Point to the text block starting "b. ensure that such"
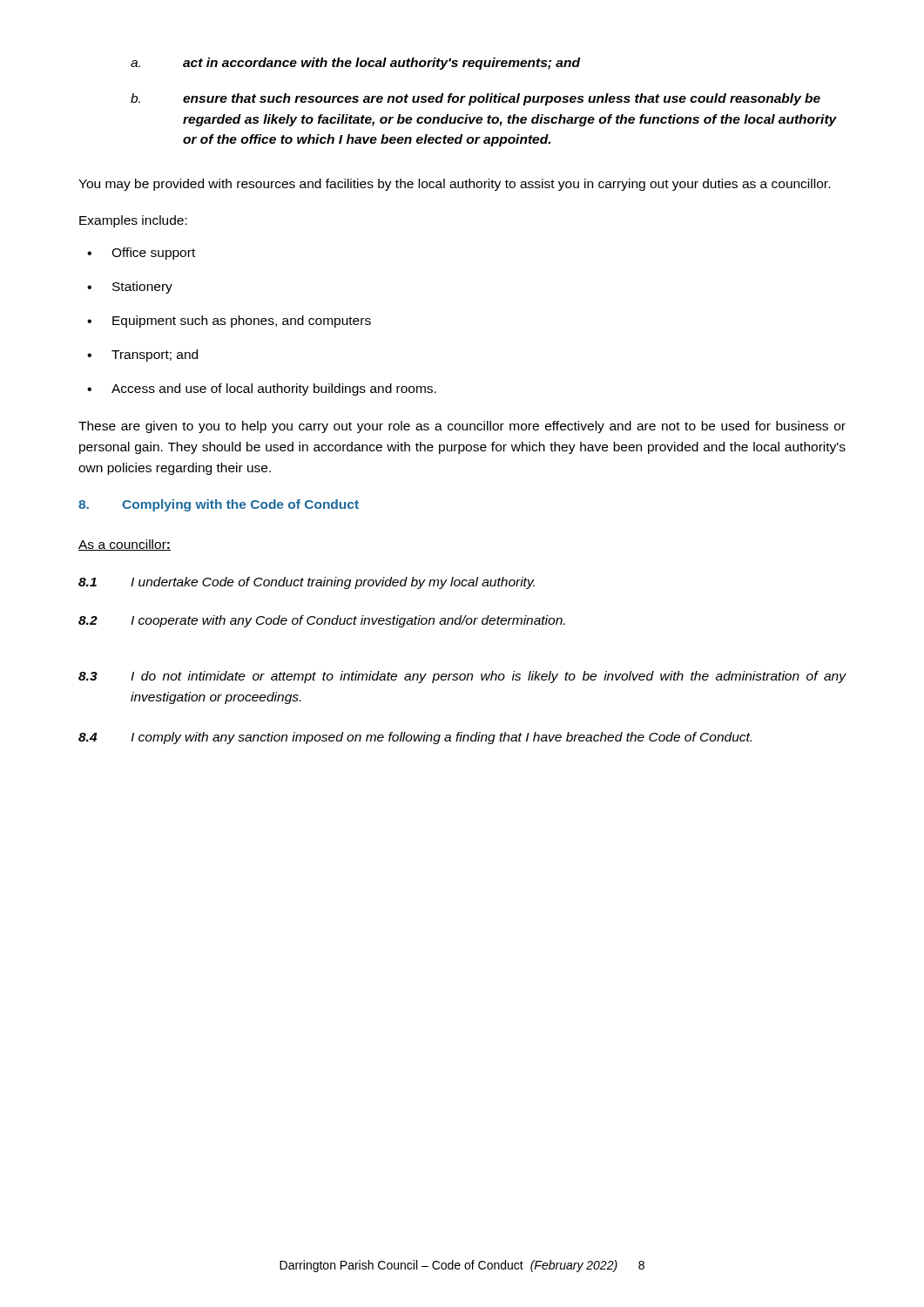The height and width of the screenshot is (1307, 924). (488, 119)
